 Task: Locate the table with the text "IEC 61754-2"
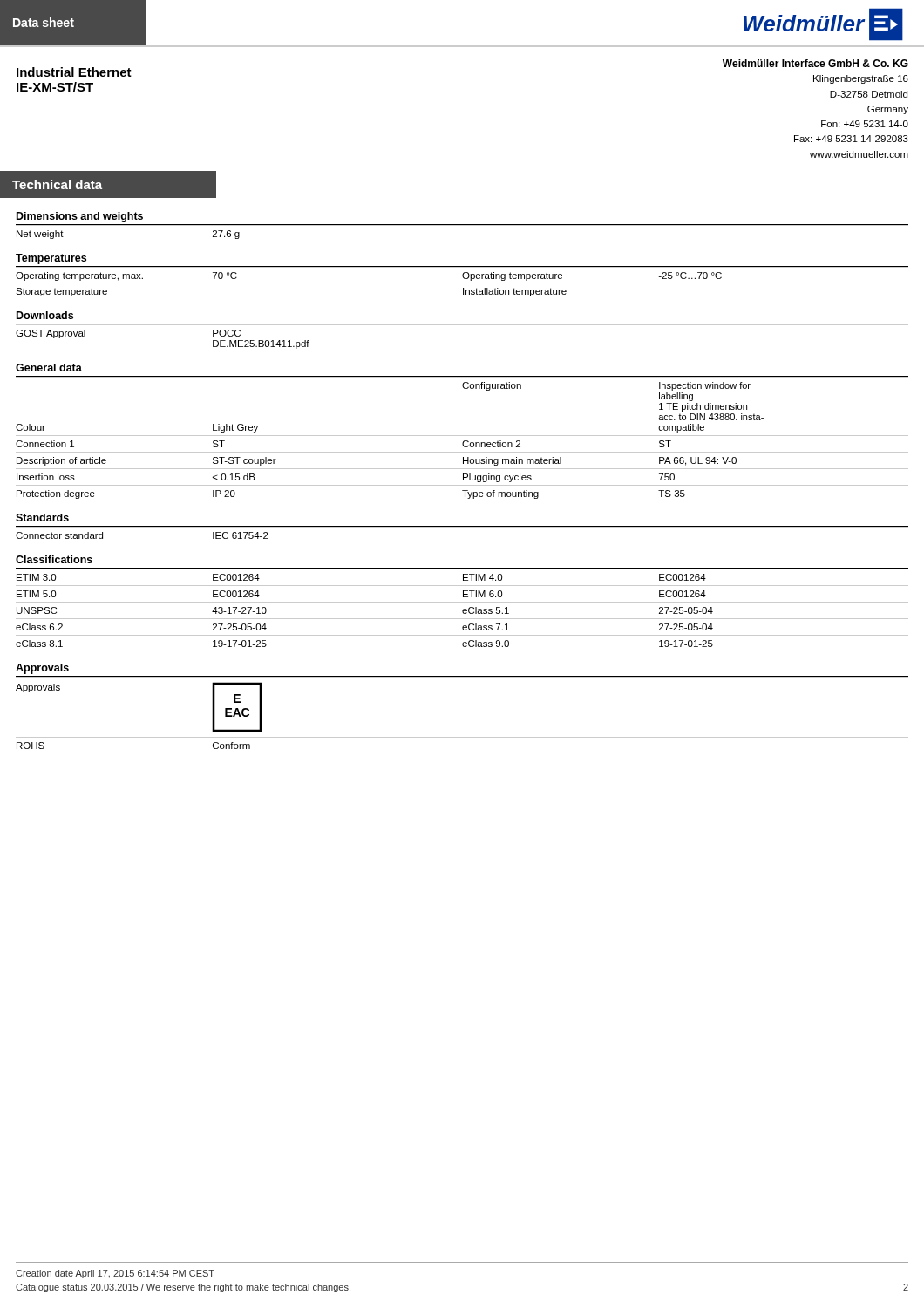pyautogui.click(x=462, y=535)
